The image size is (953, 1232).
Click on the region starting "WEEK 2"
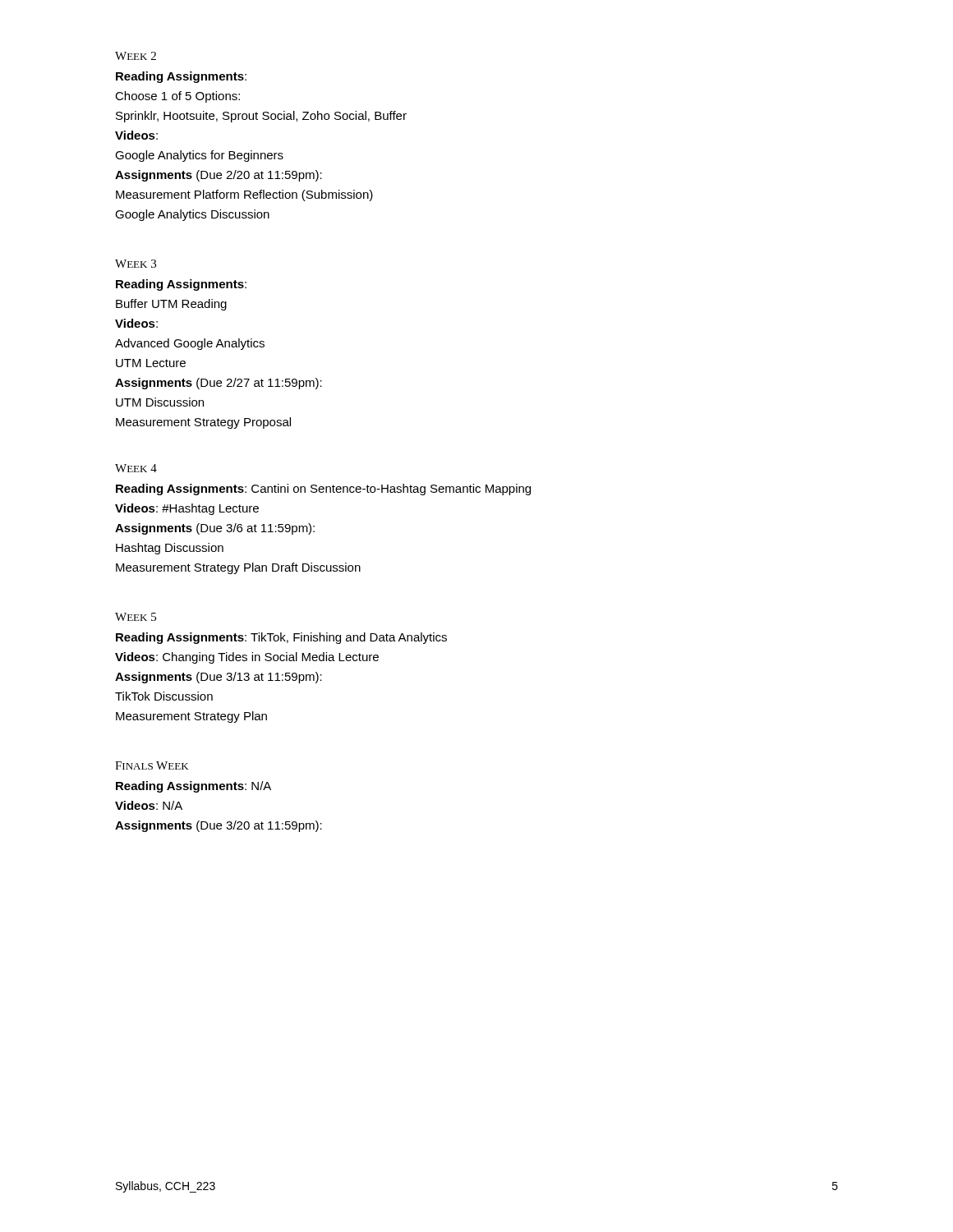pyautogui.click(x=136, y=56)
